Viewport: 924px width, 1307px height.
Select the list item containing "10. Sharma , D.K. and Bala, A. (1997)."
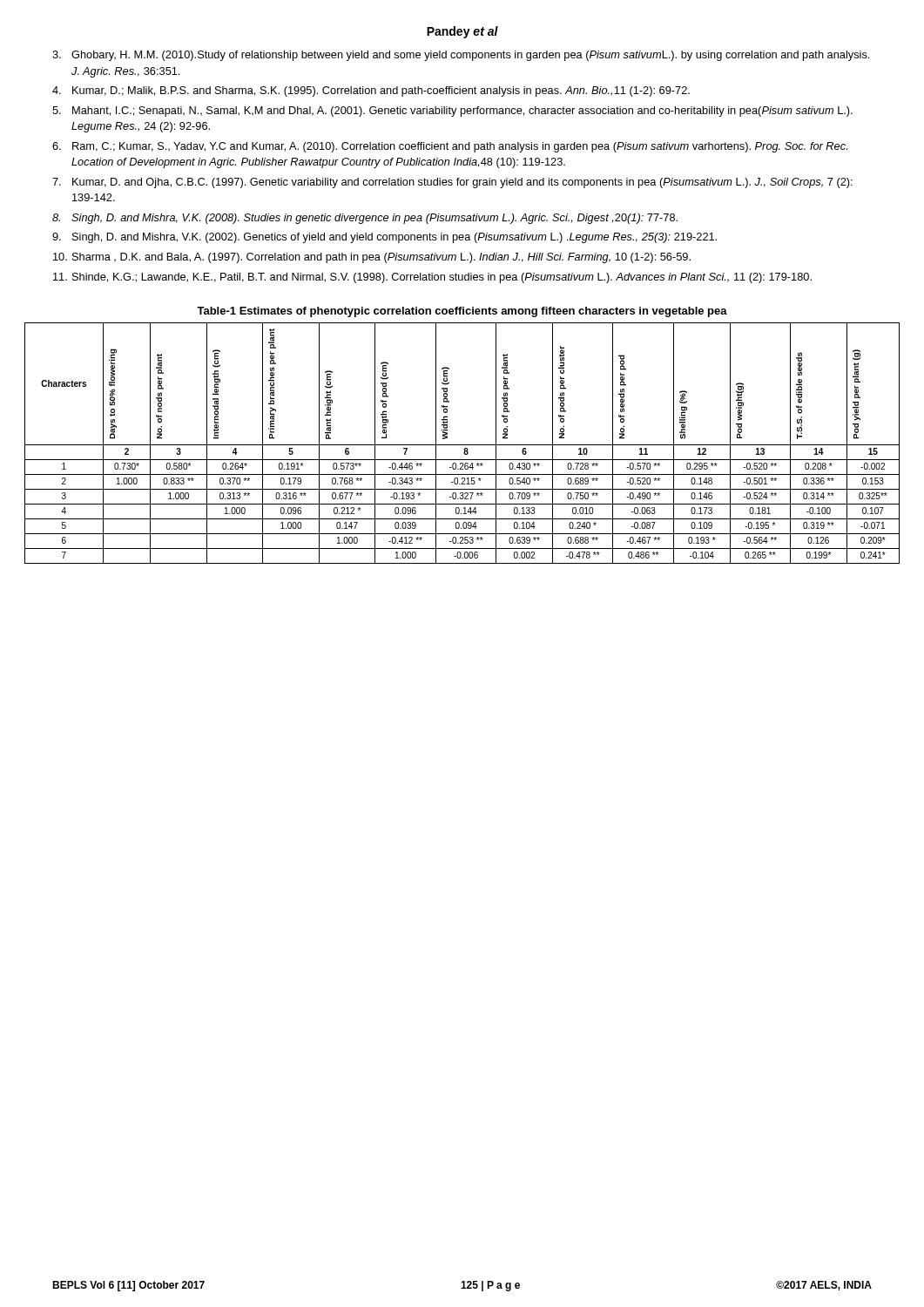point(372,257)
